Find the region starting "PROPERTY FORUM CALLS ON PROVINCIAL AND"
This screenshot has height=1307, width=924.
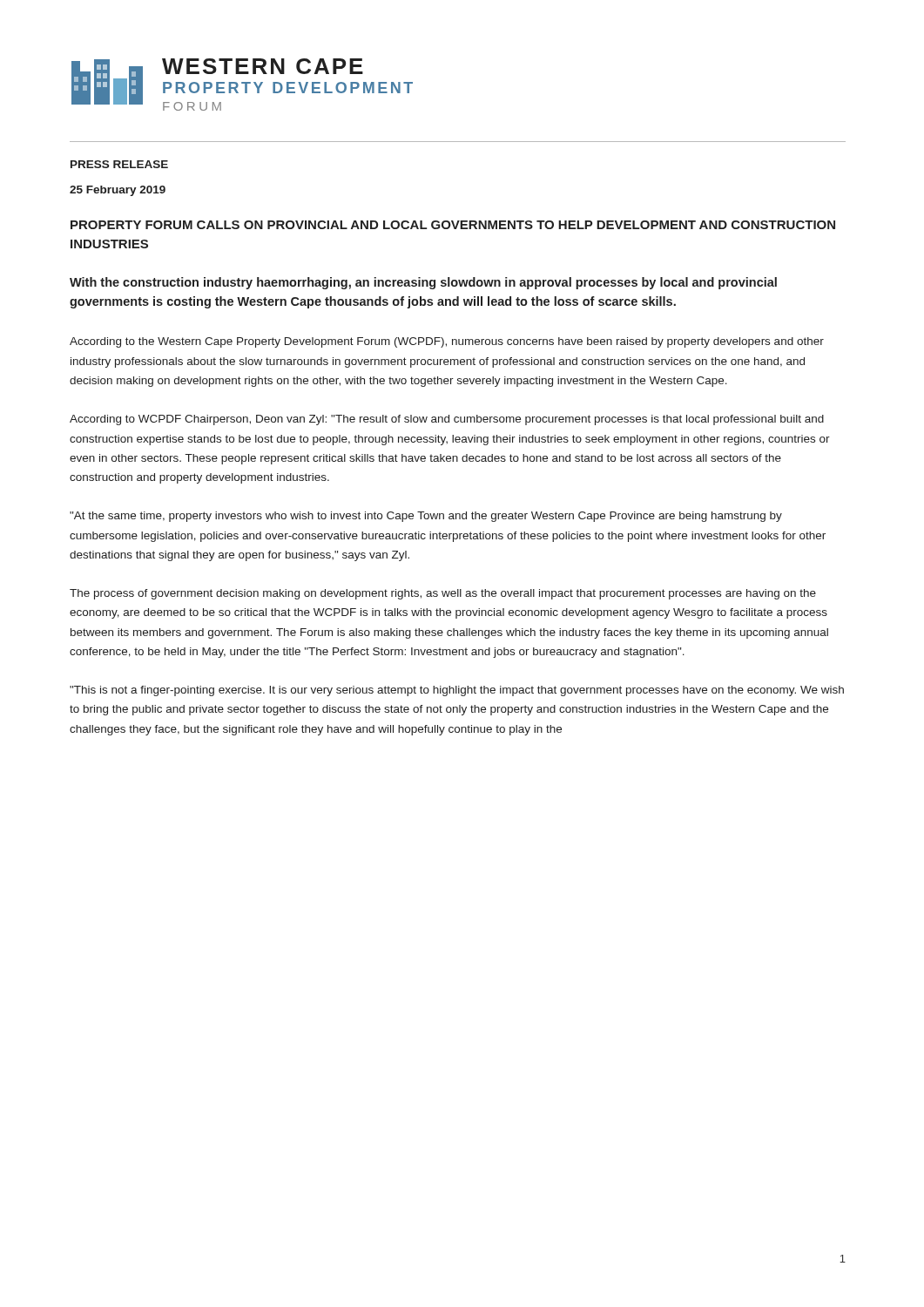point(453,234)
